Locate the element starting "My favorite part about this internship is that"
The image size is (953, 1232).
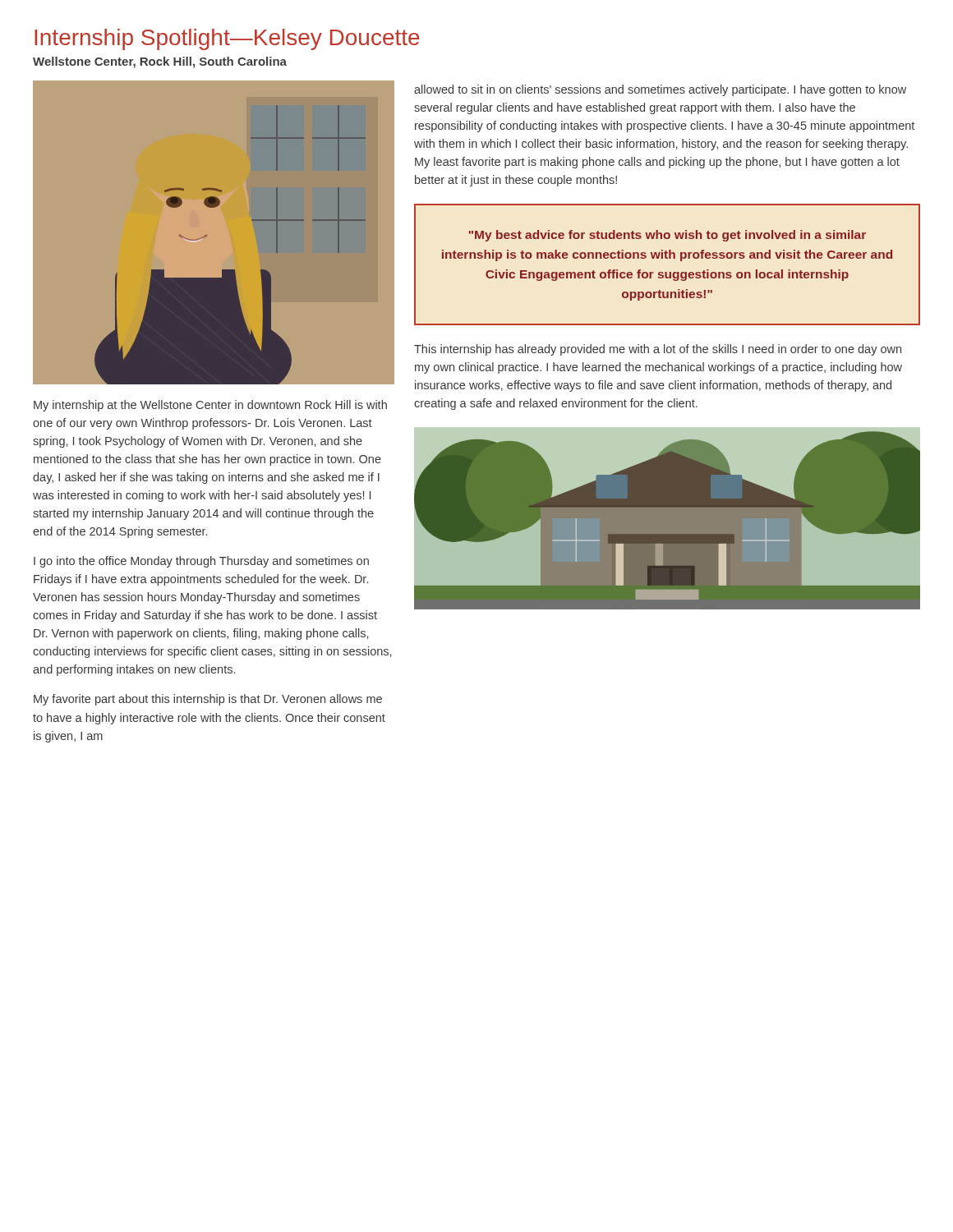tap(209, 717)
